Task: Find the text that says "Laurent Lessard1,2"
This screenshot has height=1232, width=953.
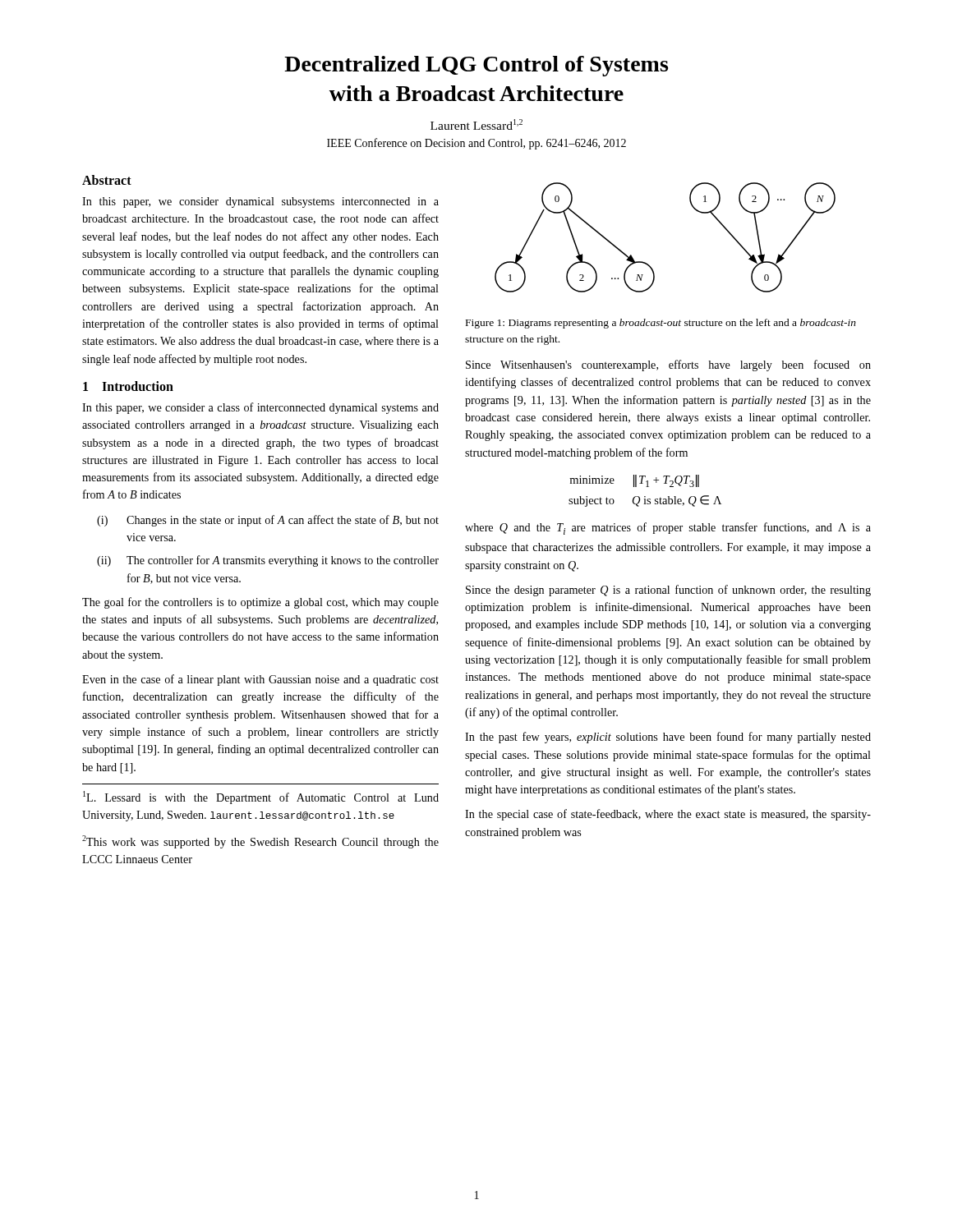Action: coord(476,125)
